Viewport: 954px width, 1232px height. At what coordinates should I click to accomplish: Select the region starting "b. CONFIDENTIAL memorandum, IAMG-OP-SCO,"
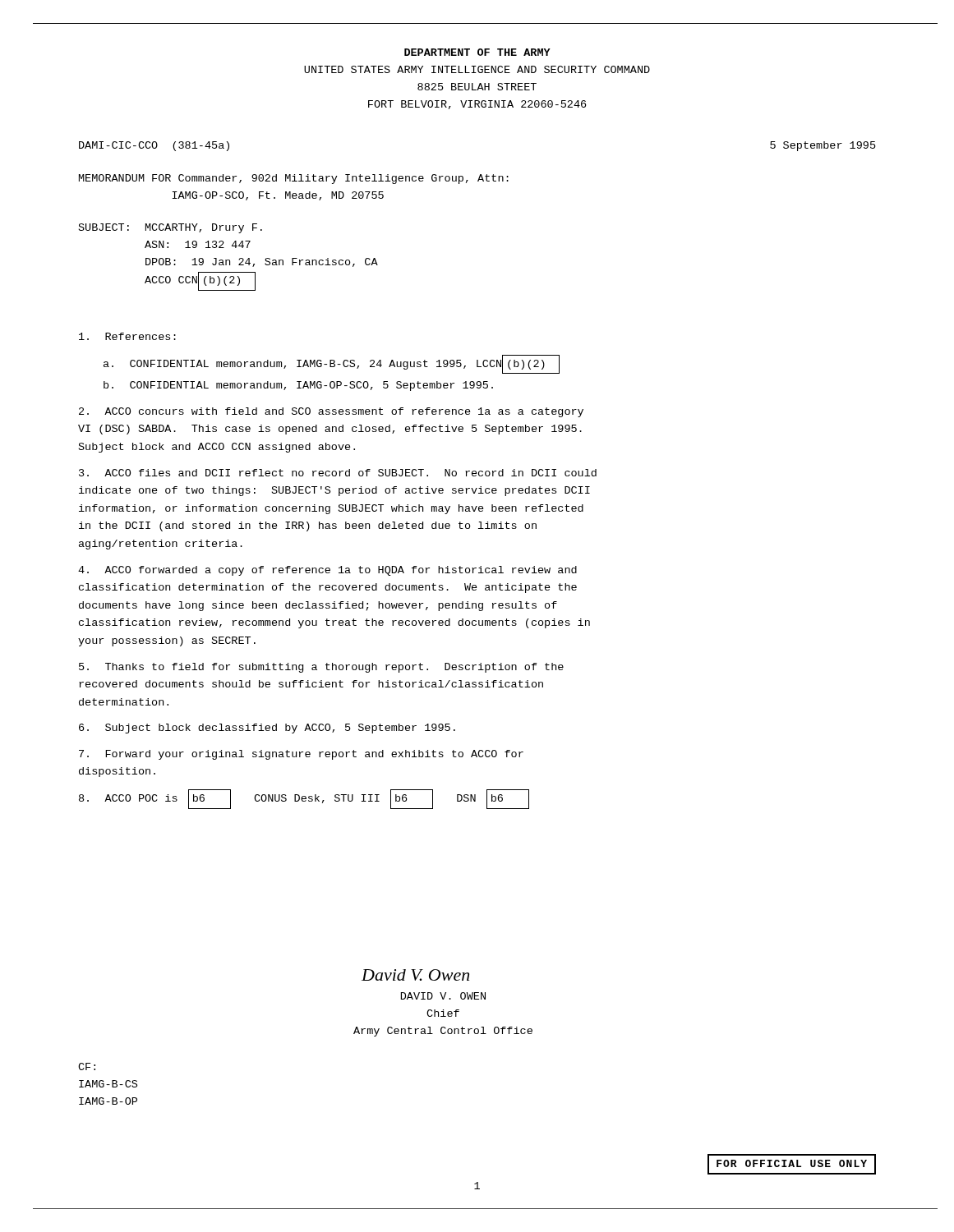299,386
